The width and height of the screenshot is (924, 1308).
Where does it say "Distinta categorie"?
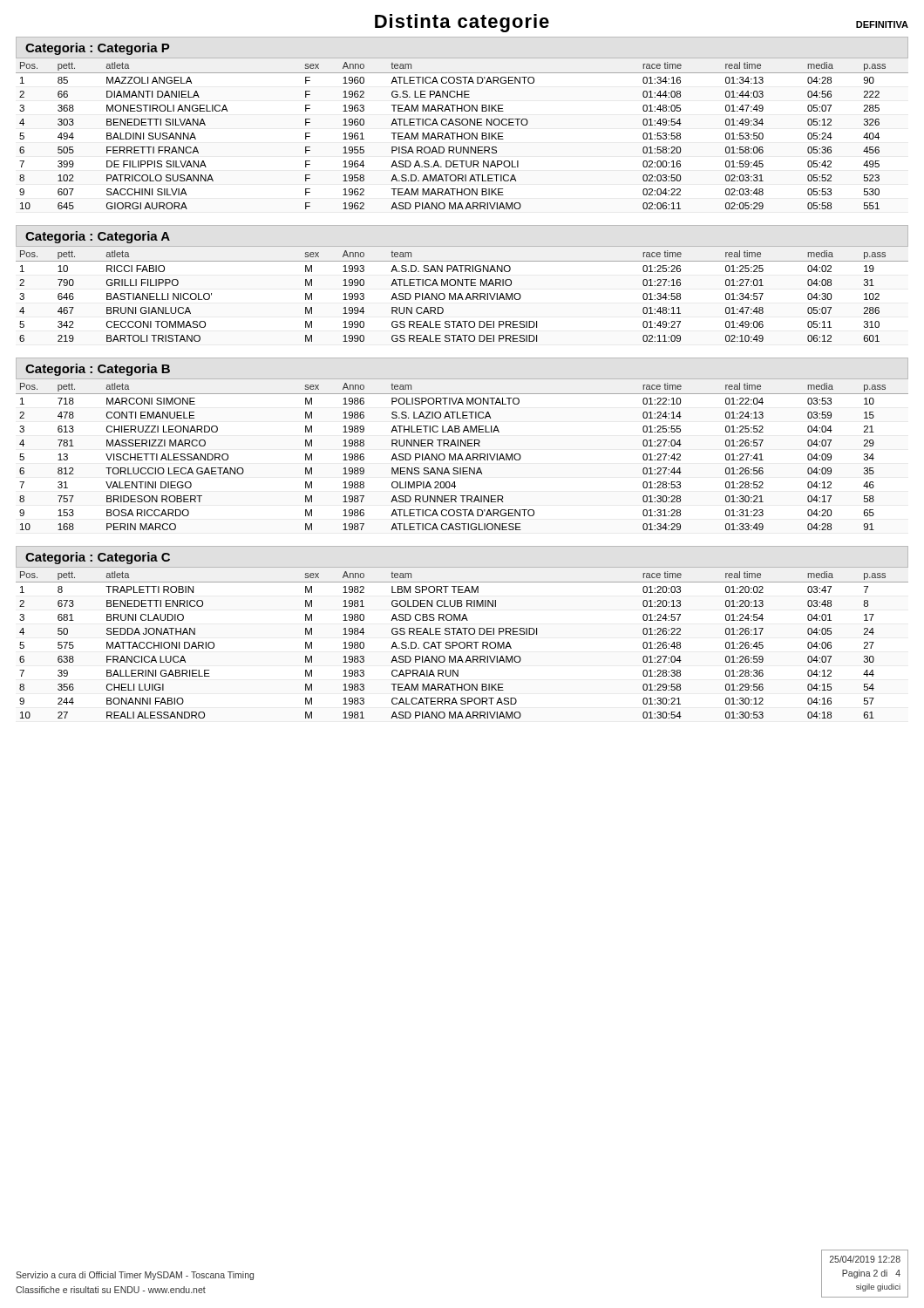click(462, 21)
